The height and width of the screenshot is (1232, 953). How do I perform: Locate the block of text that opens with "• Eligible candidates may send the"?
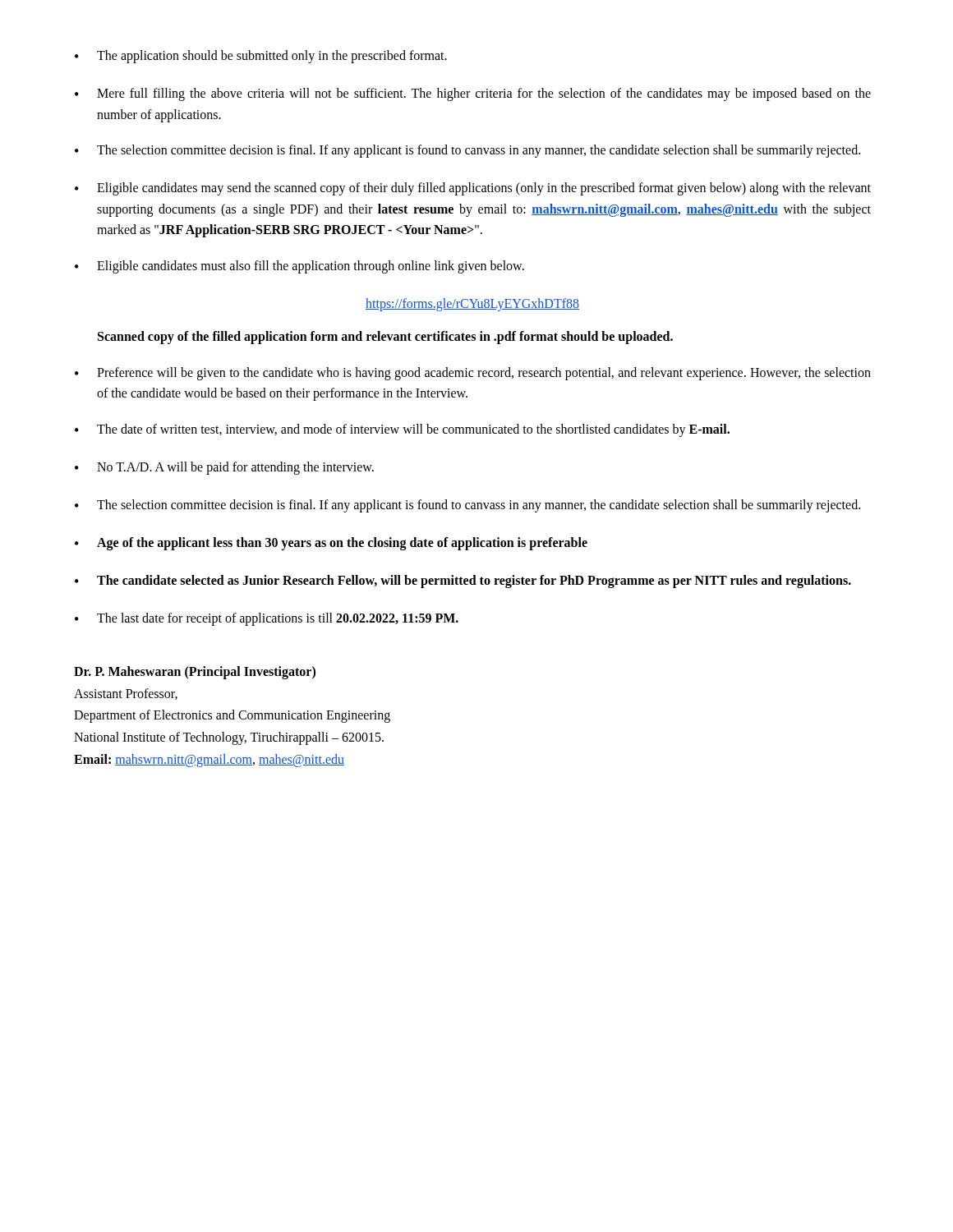472,209
